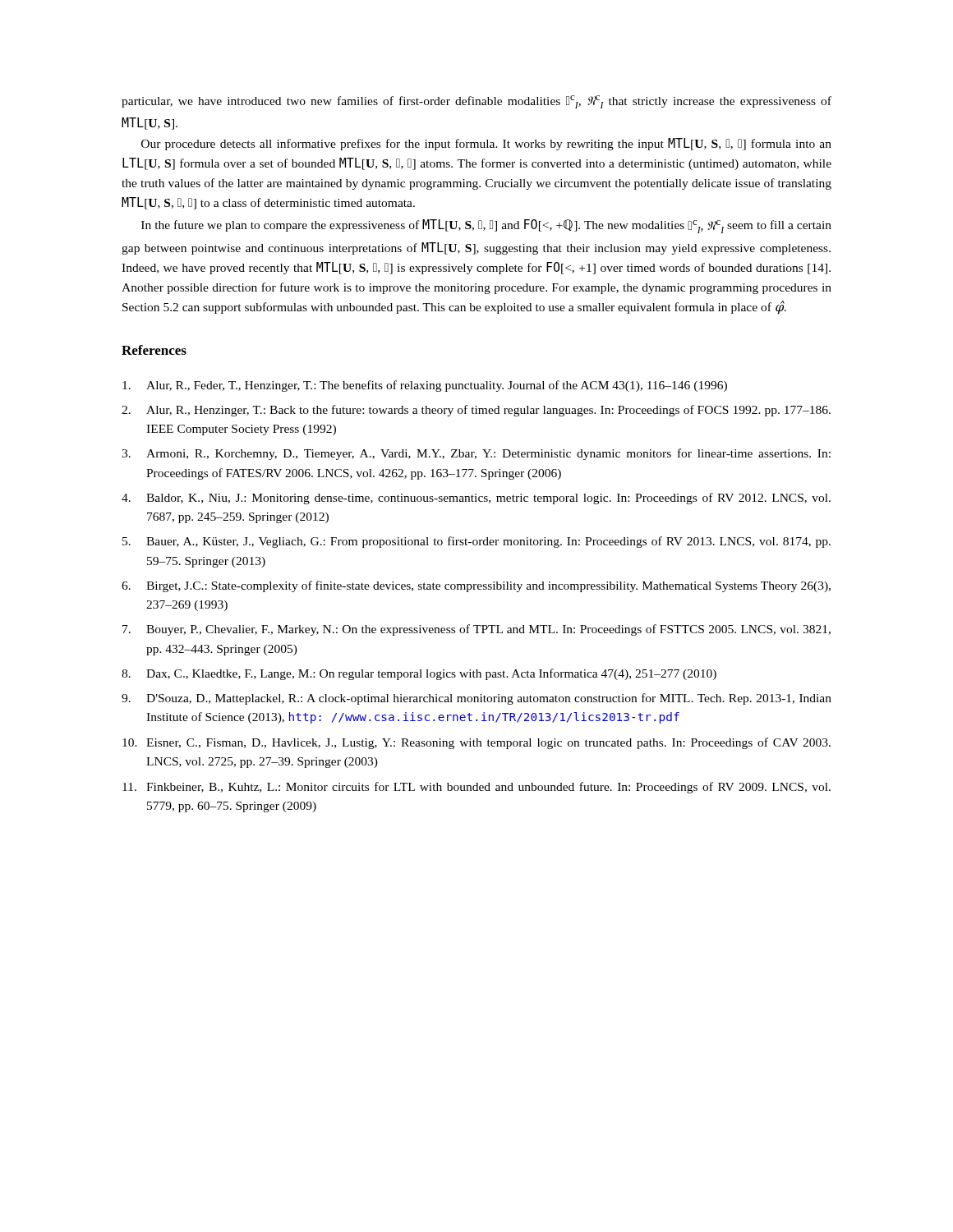Locate the block of text that opens with "4. Baldor, K., Niu, J.: Monitoring"
Image resolution: width=953 pixels, height=1232 pixels.
click(x=476, y=507)
